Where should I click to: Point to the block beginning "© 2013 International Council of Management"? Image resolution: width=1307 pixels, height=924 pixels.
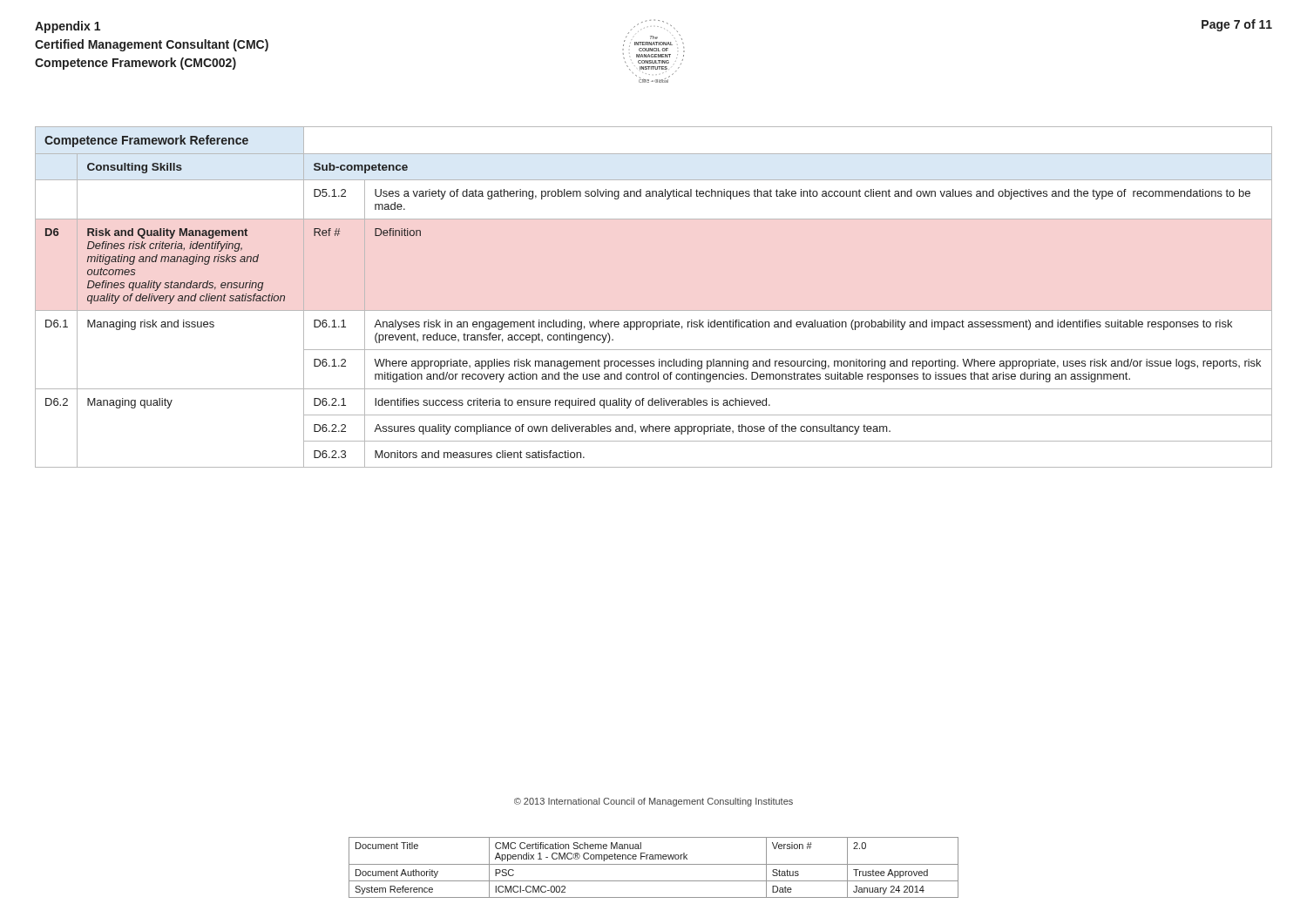click(654, 801)
